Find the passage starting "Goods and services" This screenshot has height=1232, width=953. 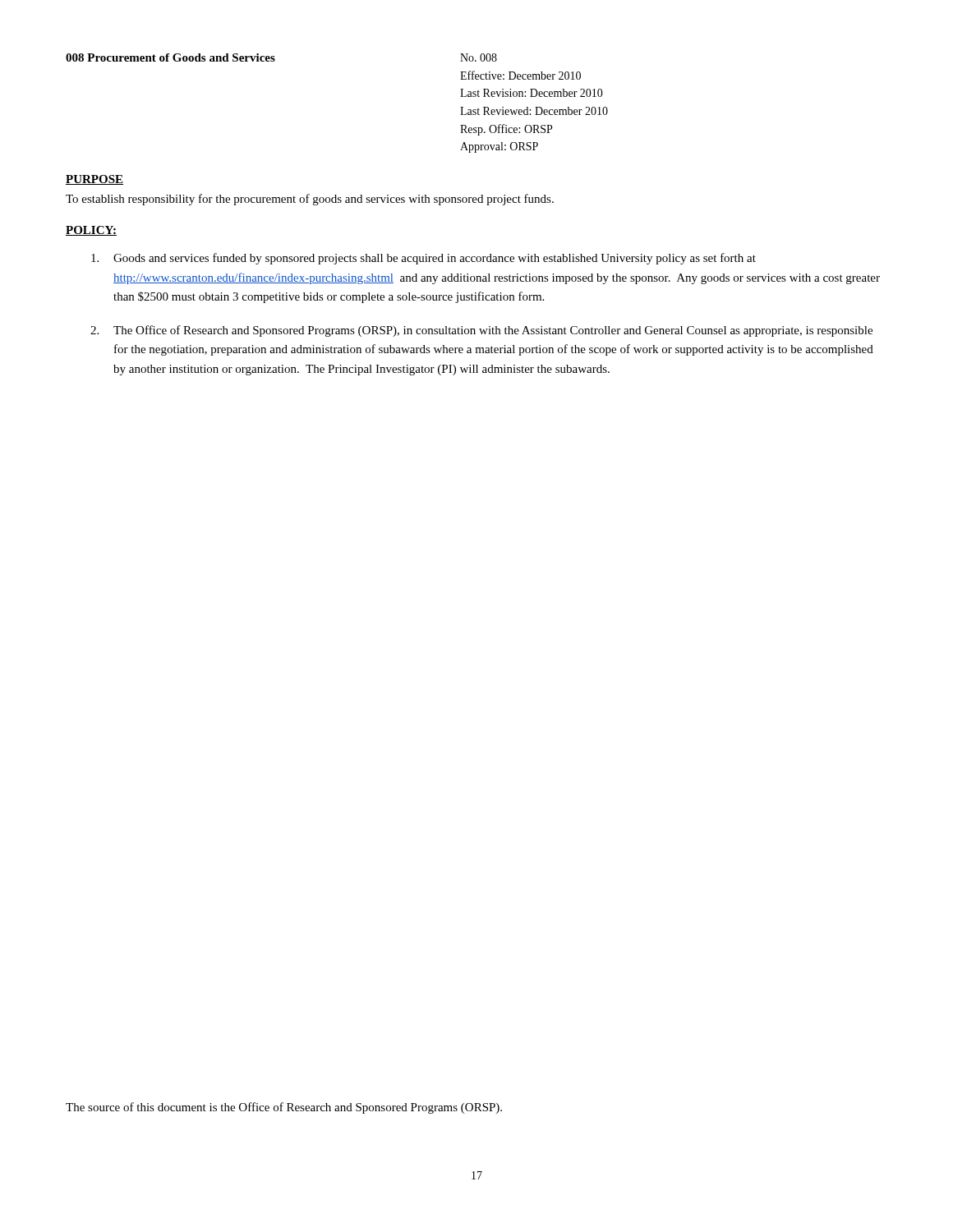(x=489, y=278)
